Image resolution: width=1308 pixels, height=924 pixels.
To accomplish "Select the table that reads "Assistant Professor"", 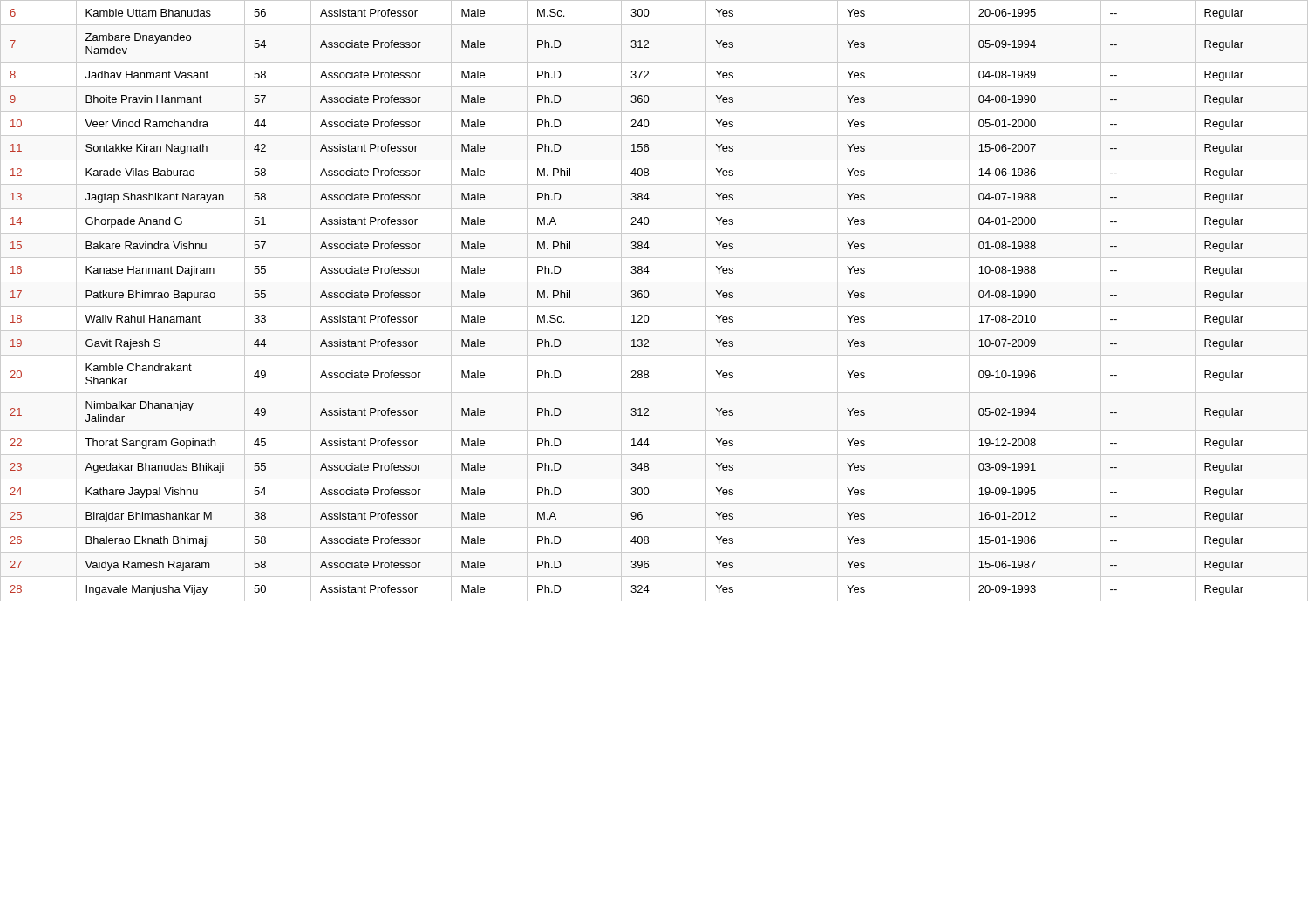I will [x=654, y=462].
